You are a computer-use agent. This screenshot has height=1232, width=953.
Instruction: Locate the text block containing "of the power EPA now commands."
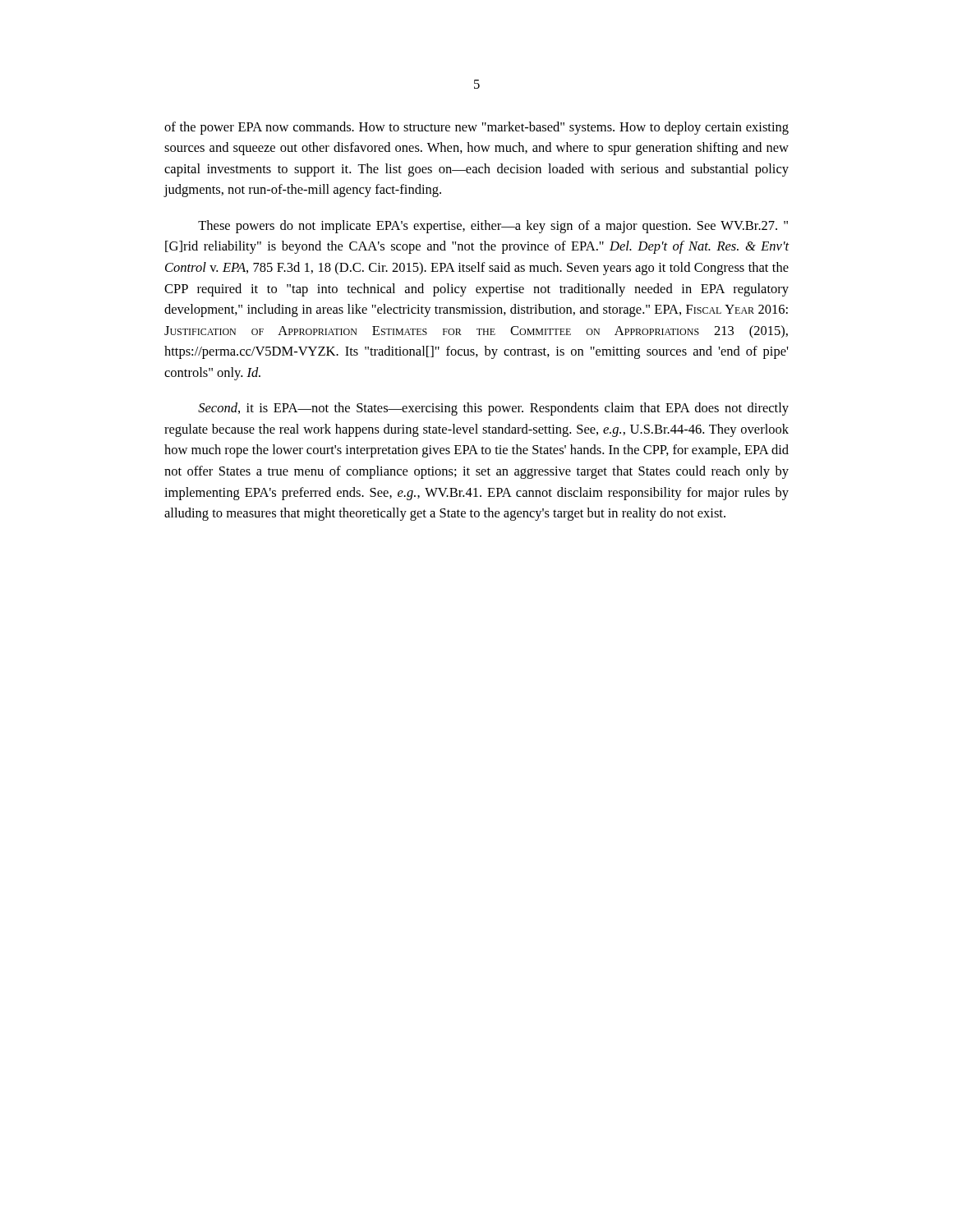[476, 158]
